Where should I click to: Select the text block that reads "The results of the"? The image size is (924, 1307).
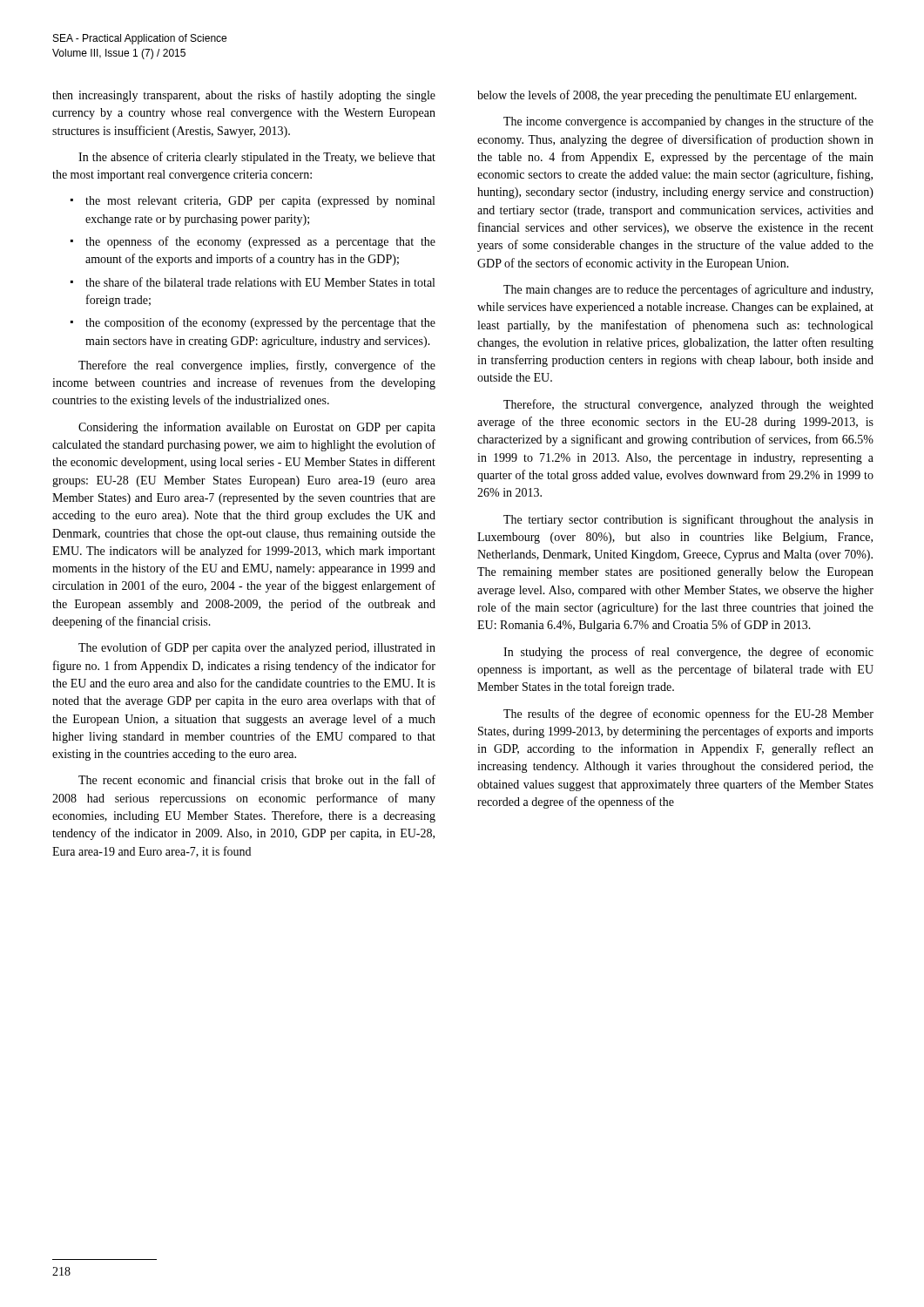(675, 758)
